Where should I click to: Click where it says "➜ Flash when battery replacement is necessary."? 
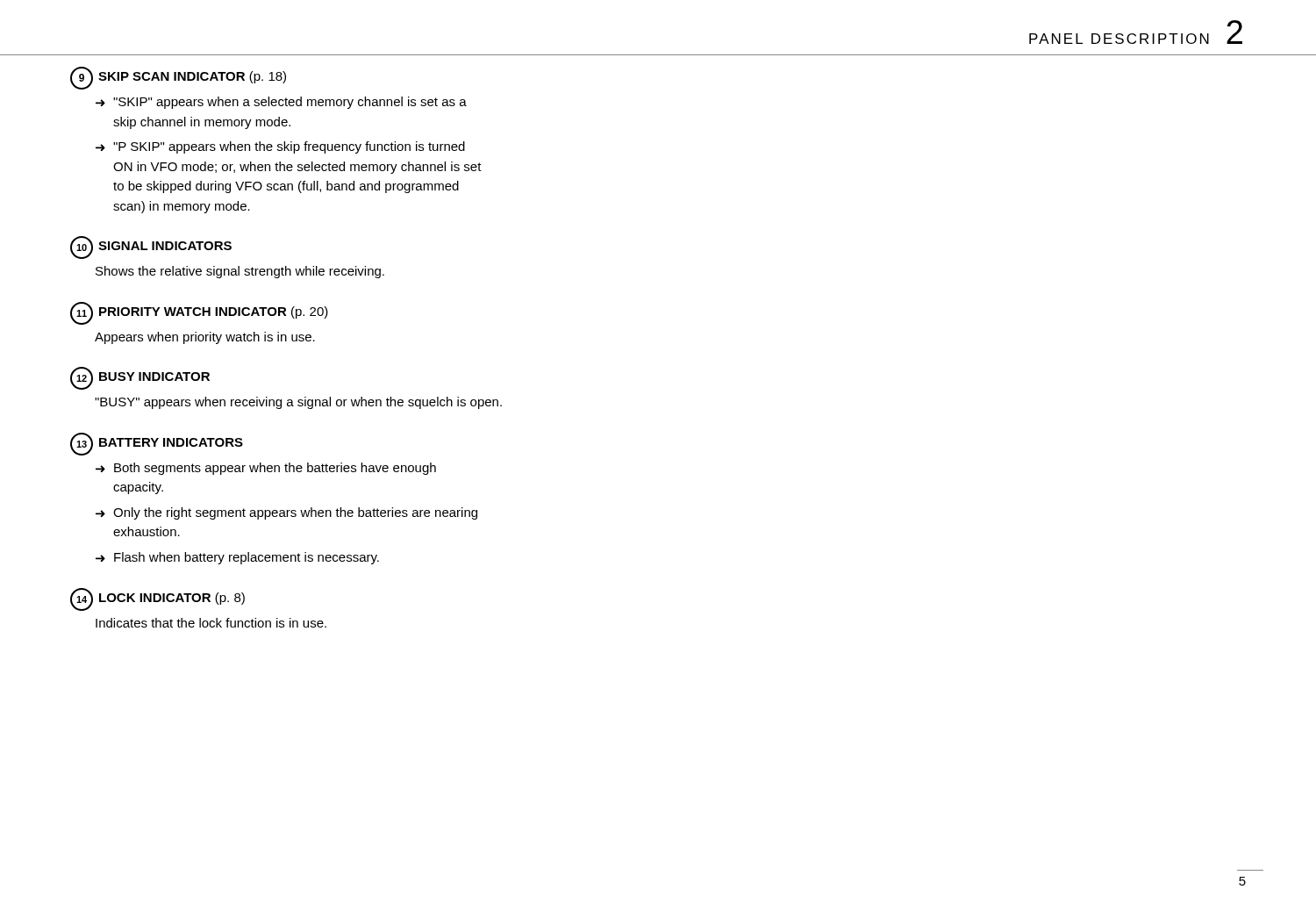pos(237,558)
